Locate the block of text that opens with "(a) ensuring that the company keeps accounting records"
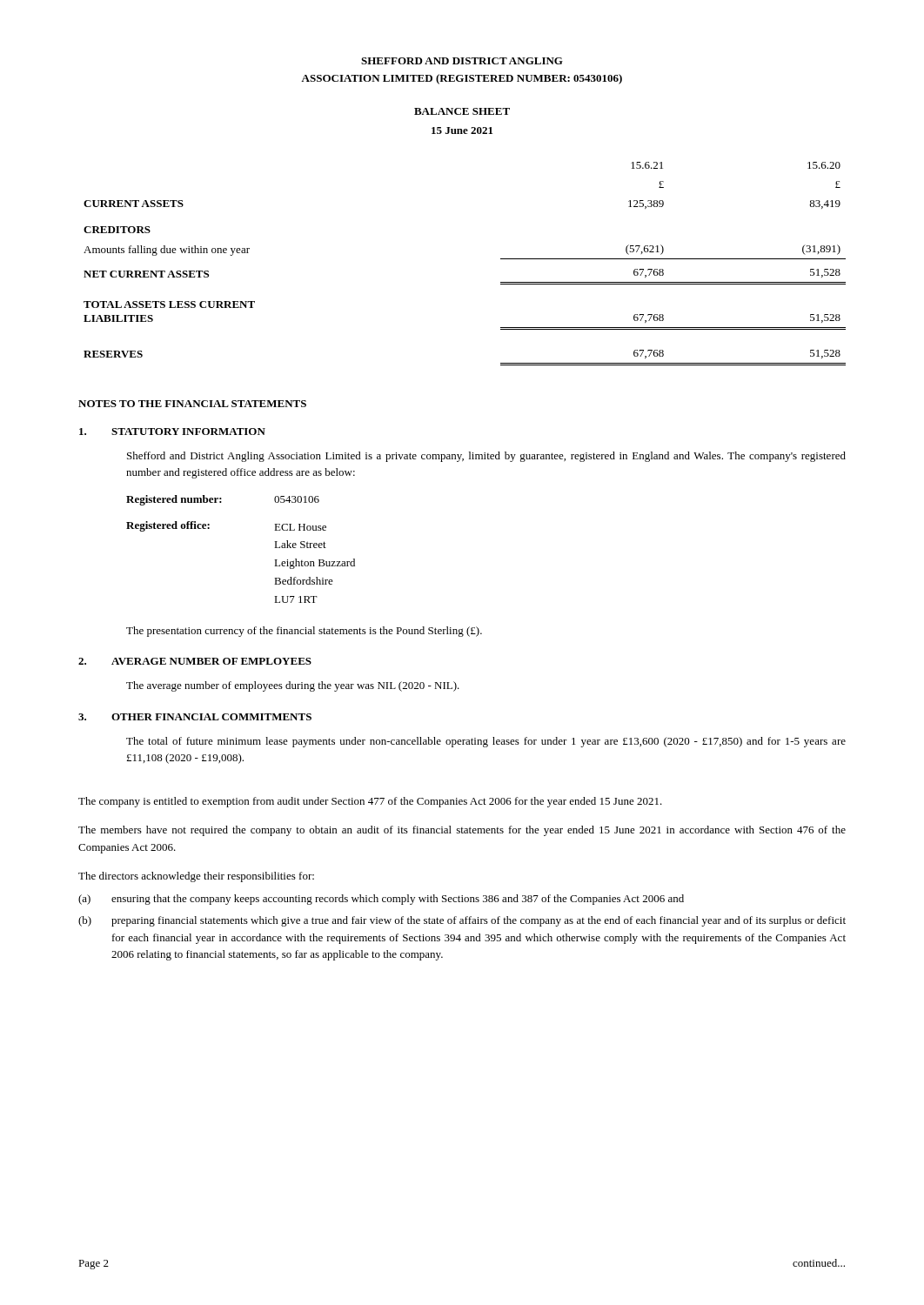This screenshot has width=924, height=1305. tap(462, 898)
